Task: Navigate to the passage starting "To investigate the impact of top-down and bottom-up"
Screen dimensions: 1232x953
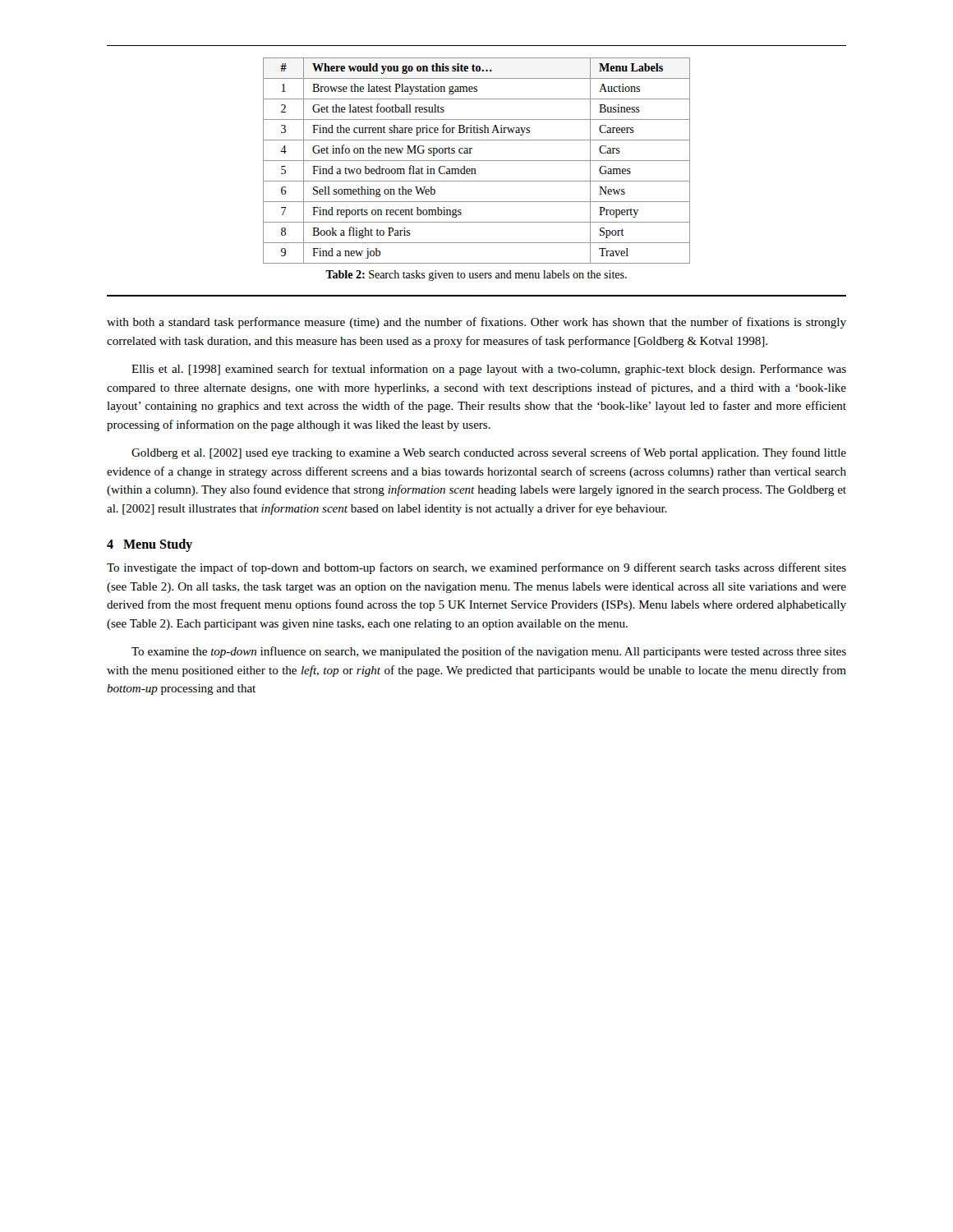Action: click(x=476, y=595)
